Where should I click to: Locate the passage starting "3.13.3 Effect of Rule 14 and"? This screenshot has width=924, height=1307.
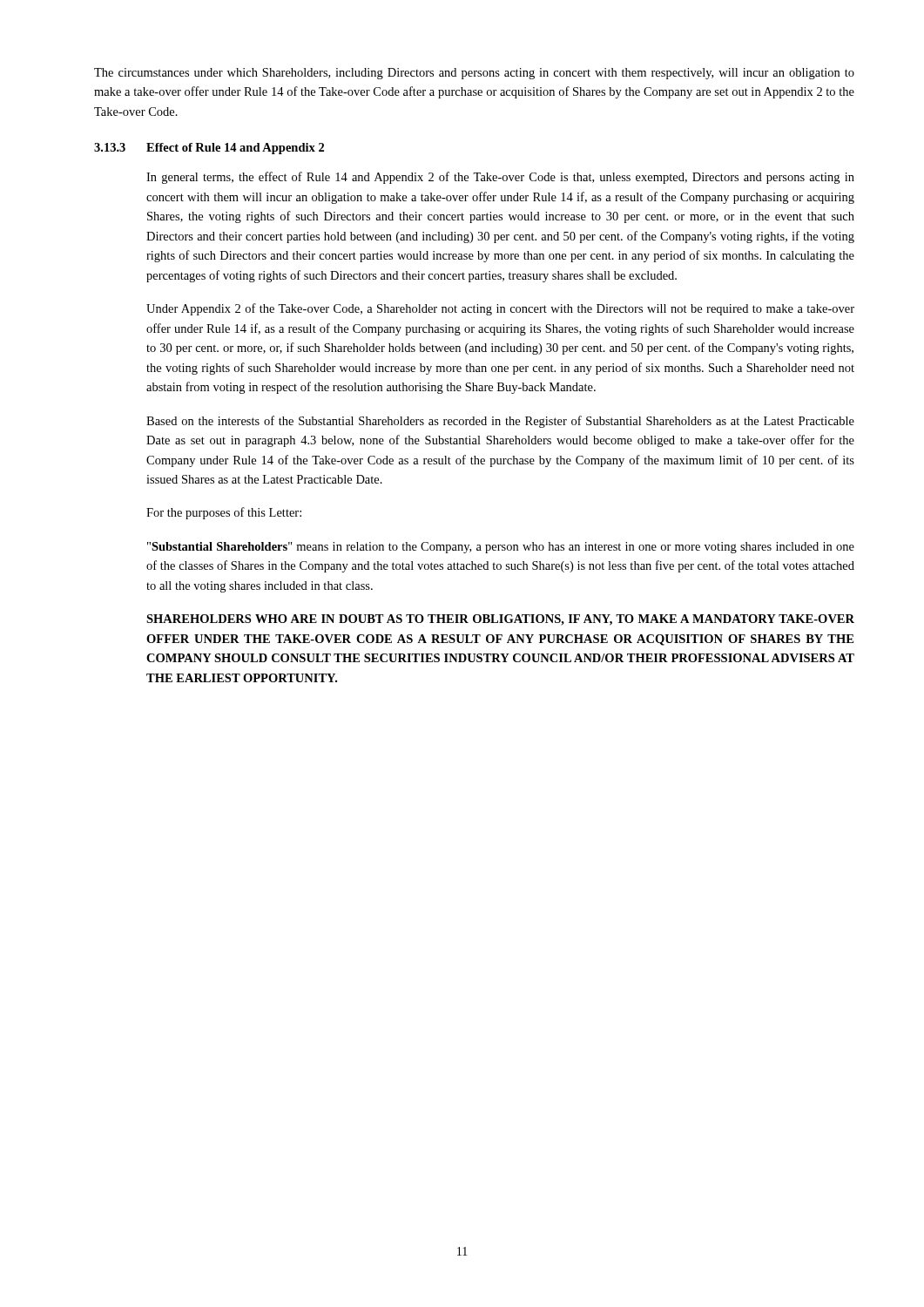click(x=209, y=148)
